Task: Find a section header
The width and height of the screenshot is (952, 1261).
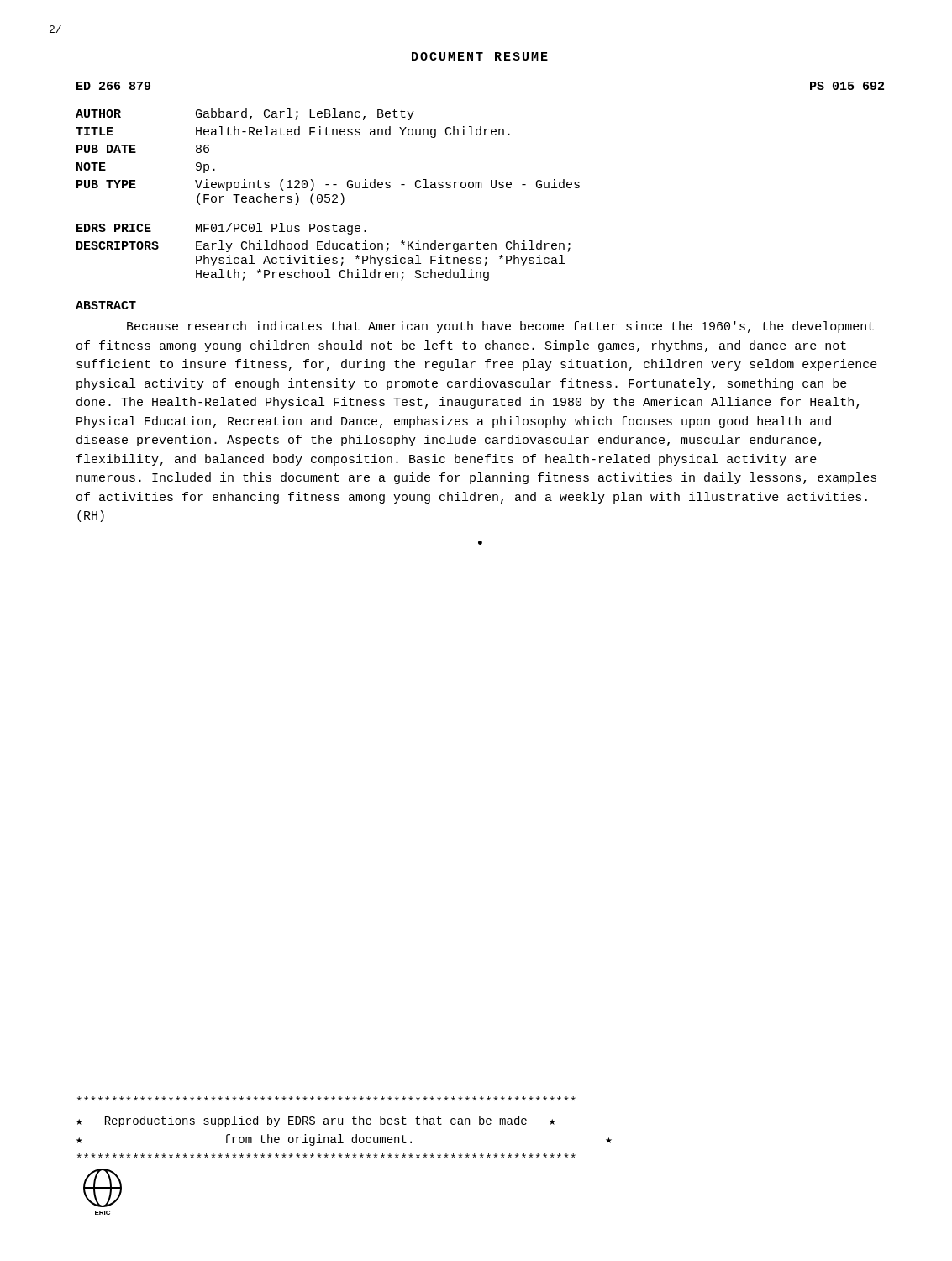Action: [106, 306]
